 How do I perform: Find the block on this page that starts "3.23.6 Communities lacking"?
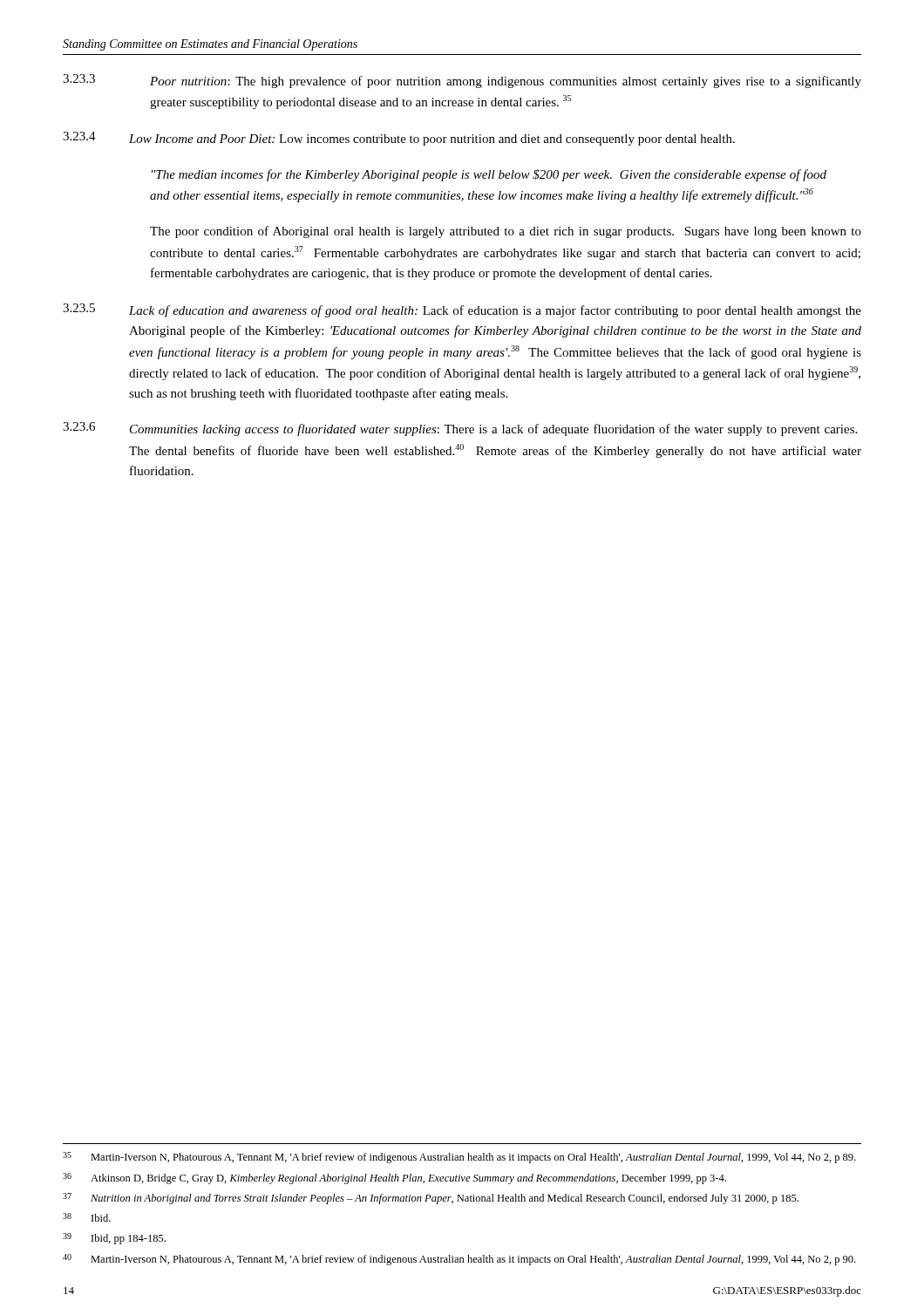coord(462,450)
